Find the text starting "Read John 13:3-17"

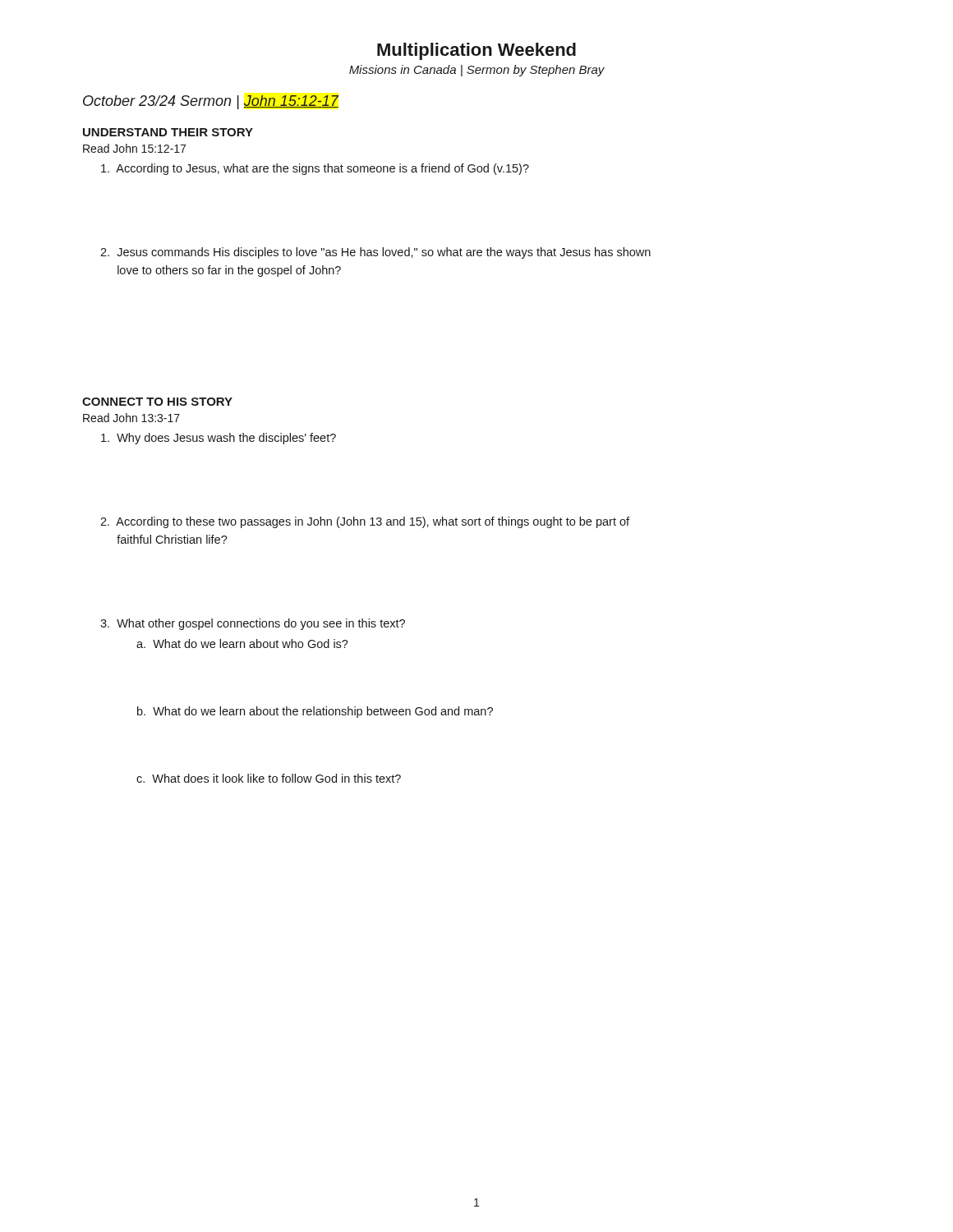pyautogui.click(x=131, y=418)
